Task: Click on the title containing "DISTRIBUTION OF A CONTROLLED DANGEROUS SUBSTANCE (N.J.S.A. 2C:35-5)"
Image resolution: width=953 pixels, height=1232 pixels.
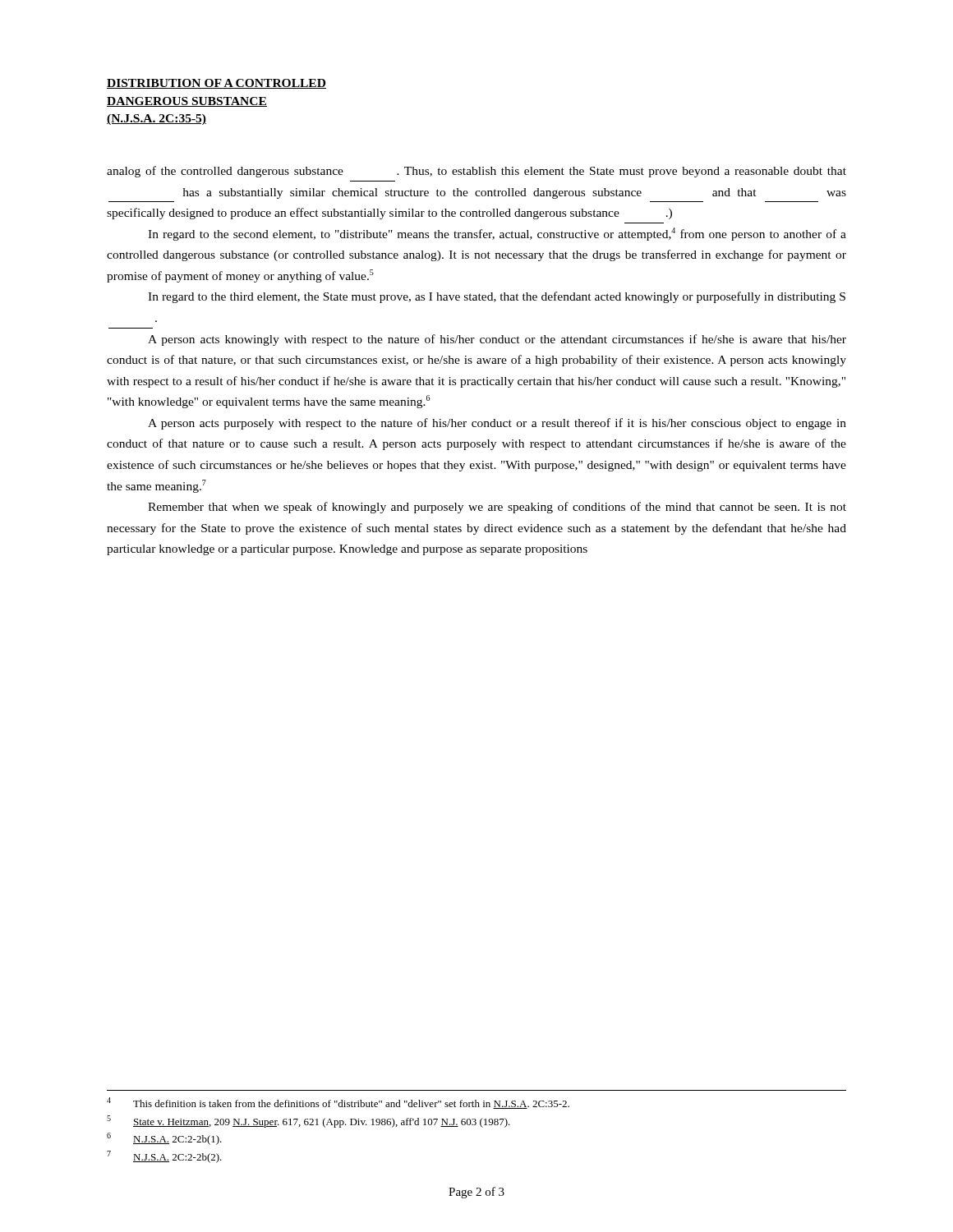Action: (x=216, y=84)
